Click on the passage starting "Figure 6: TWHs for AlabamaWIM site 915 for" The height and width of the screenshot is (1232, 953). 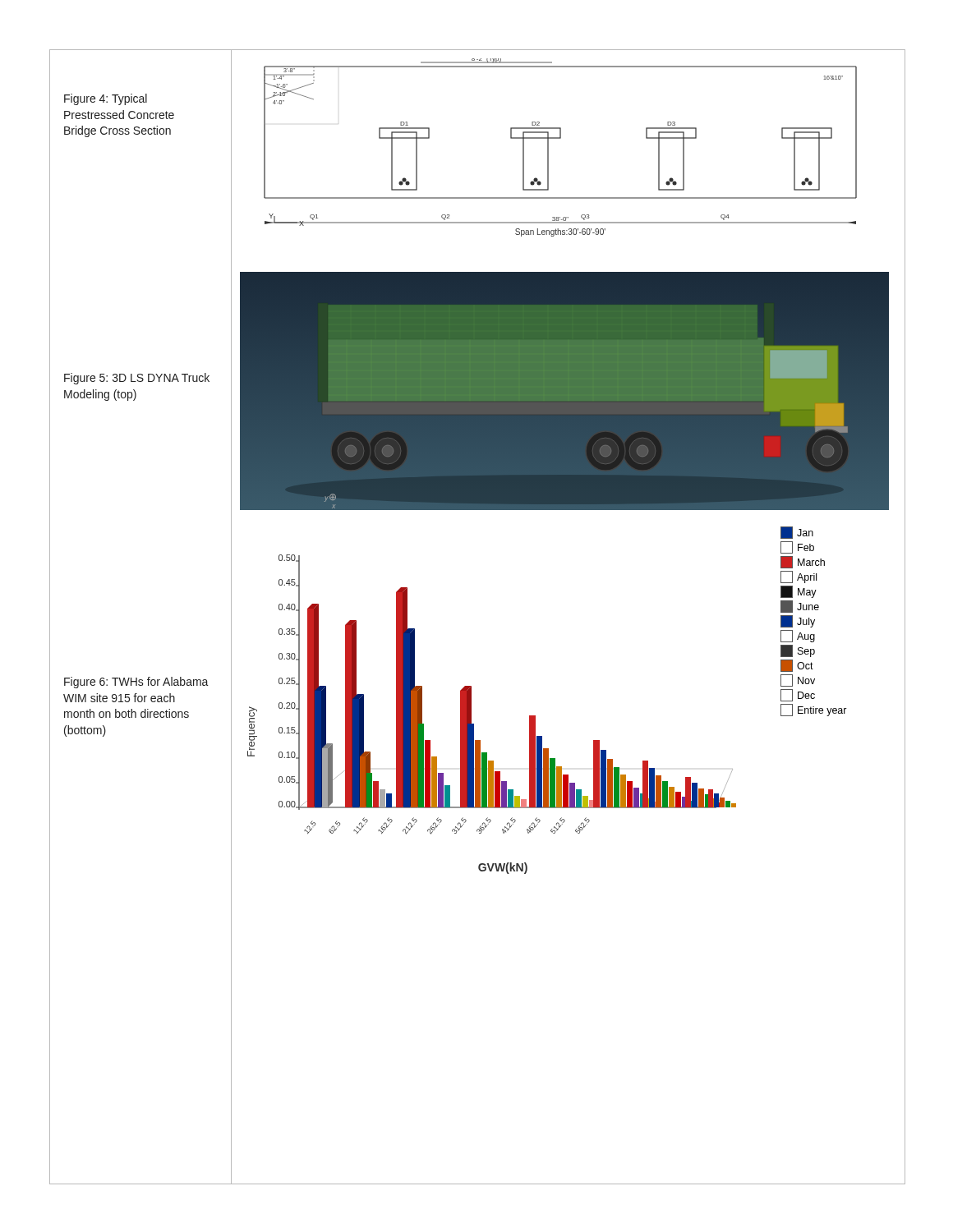(136, 706)
